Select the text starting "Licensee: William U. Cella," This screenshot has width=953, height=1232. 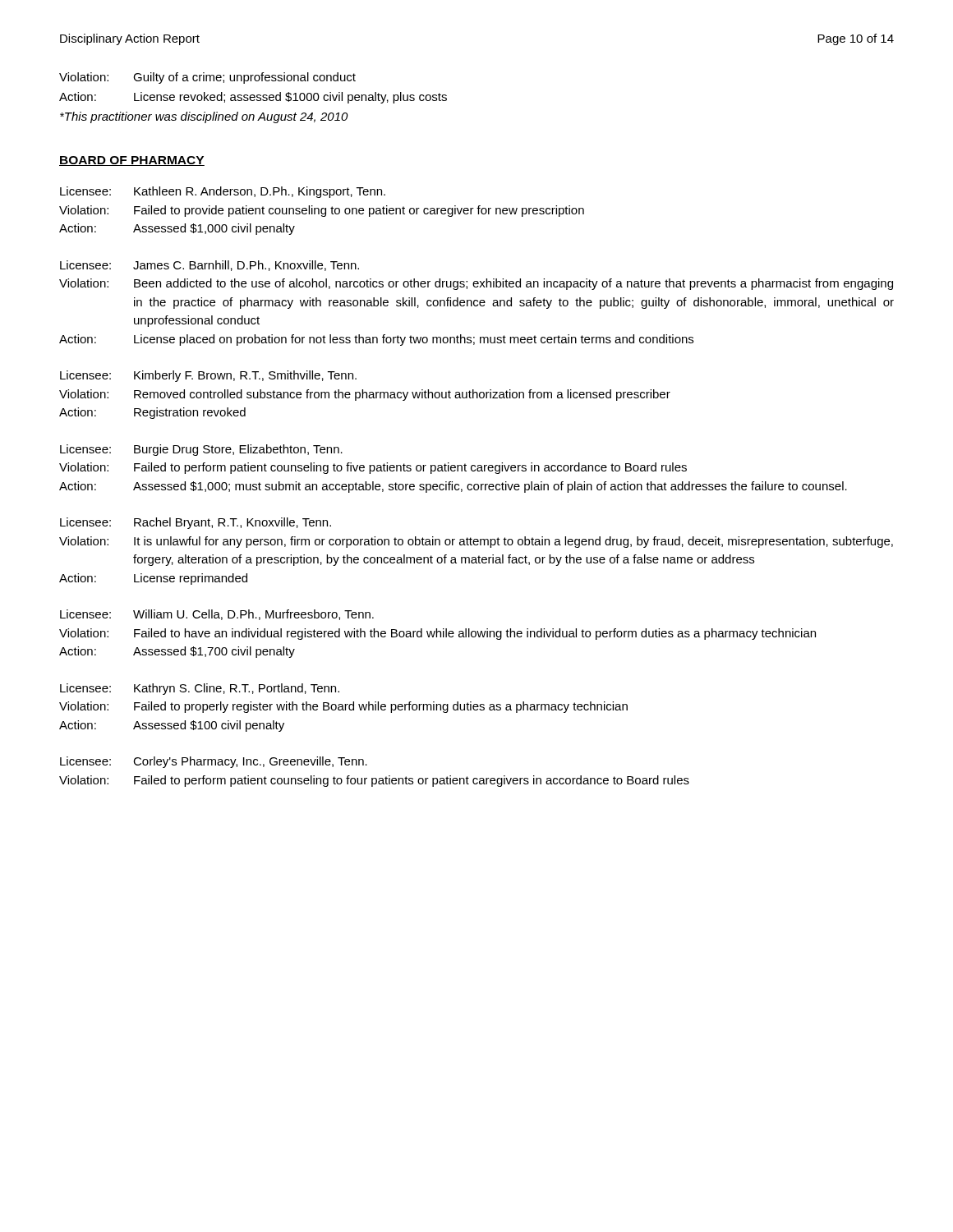pos(476,633)
